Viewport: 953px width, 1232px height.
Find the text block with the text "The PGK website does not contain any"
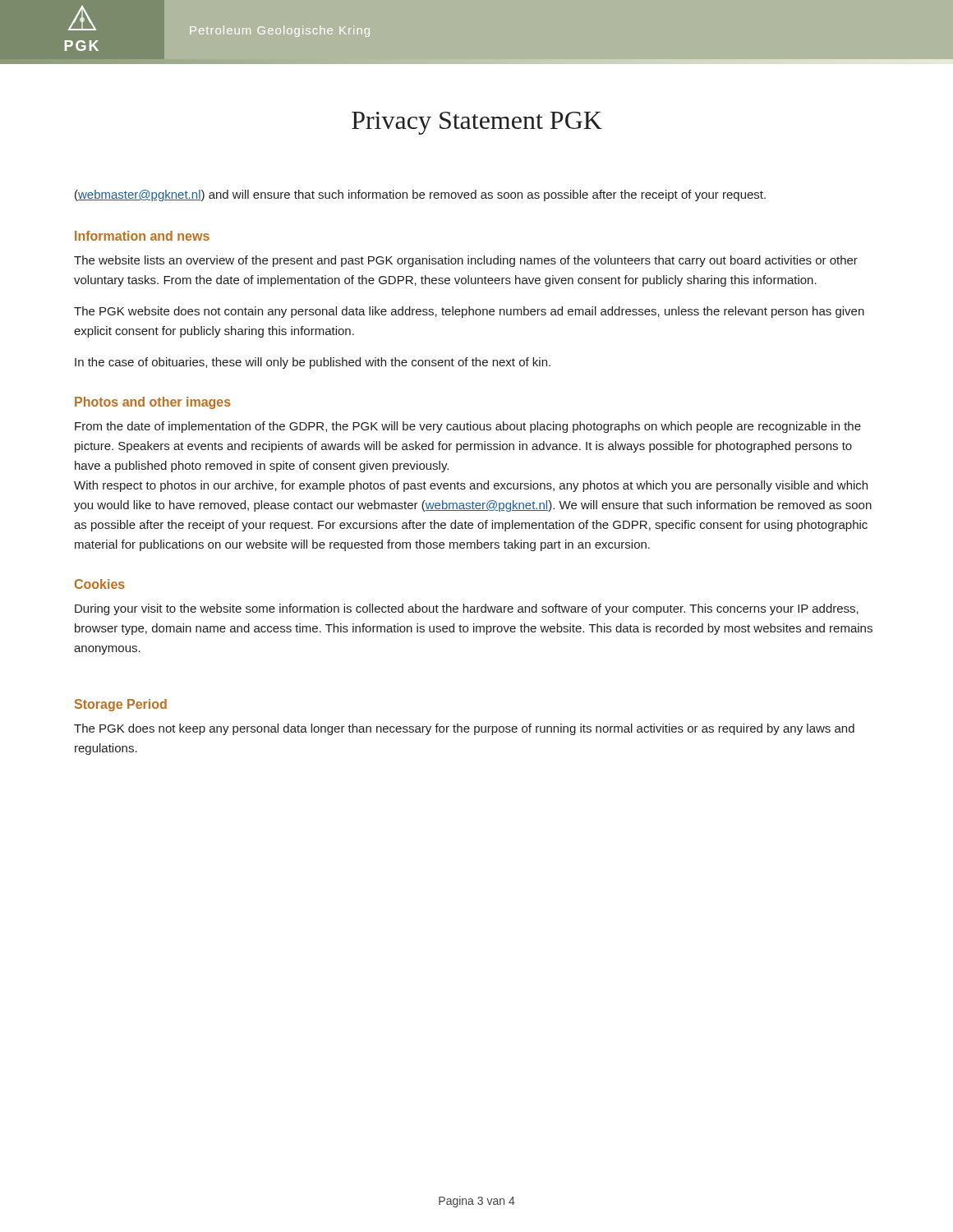(469, 321)
